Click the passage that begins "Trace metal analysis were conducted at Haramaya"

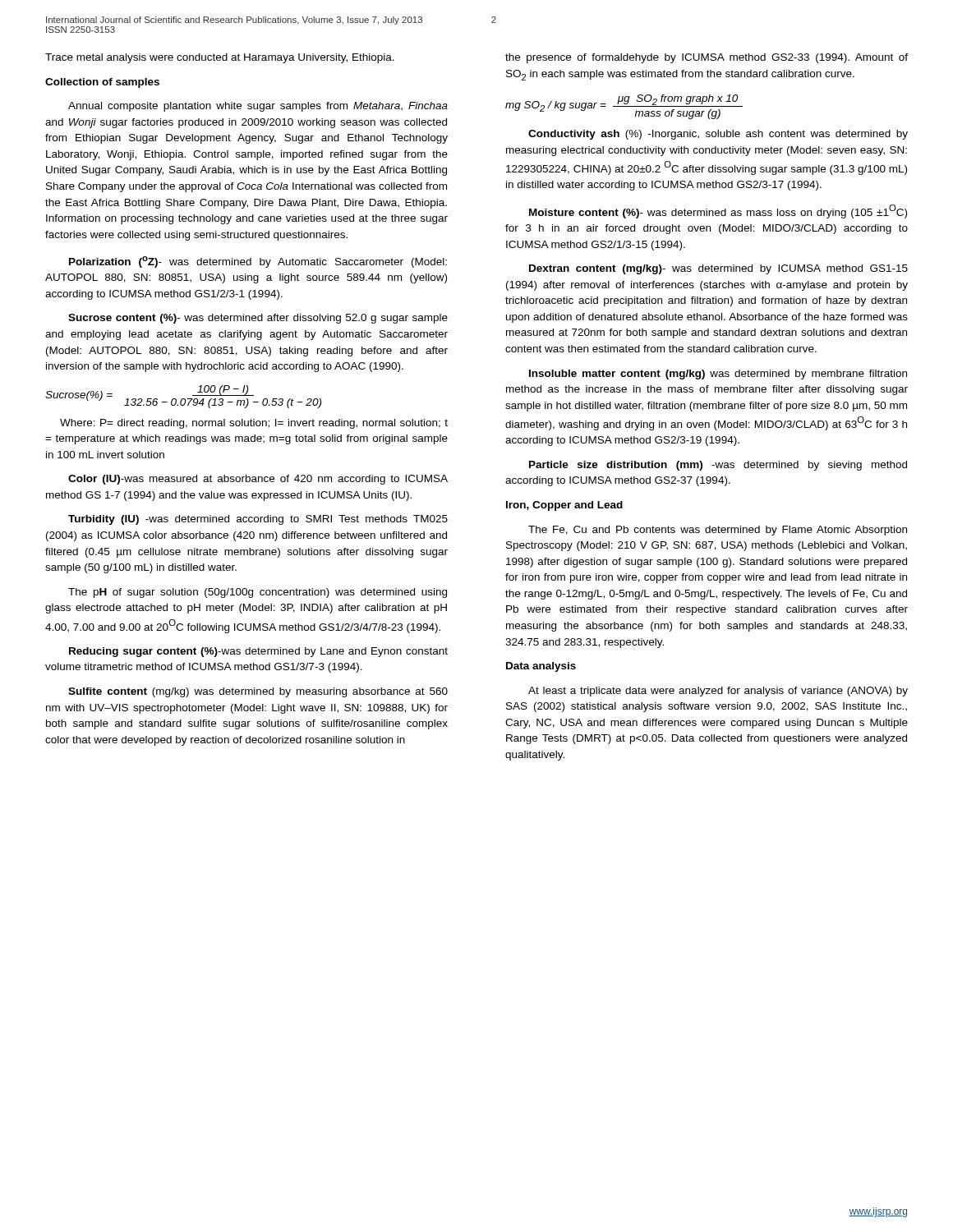click(x=220, y=57)
